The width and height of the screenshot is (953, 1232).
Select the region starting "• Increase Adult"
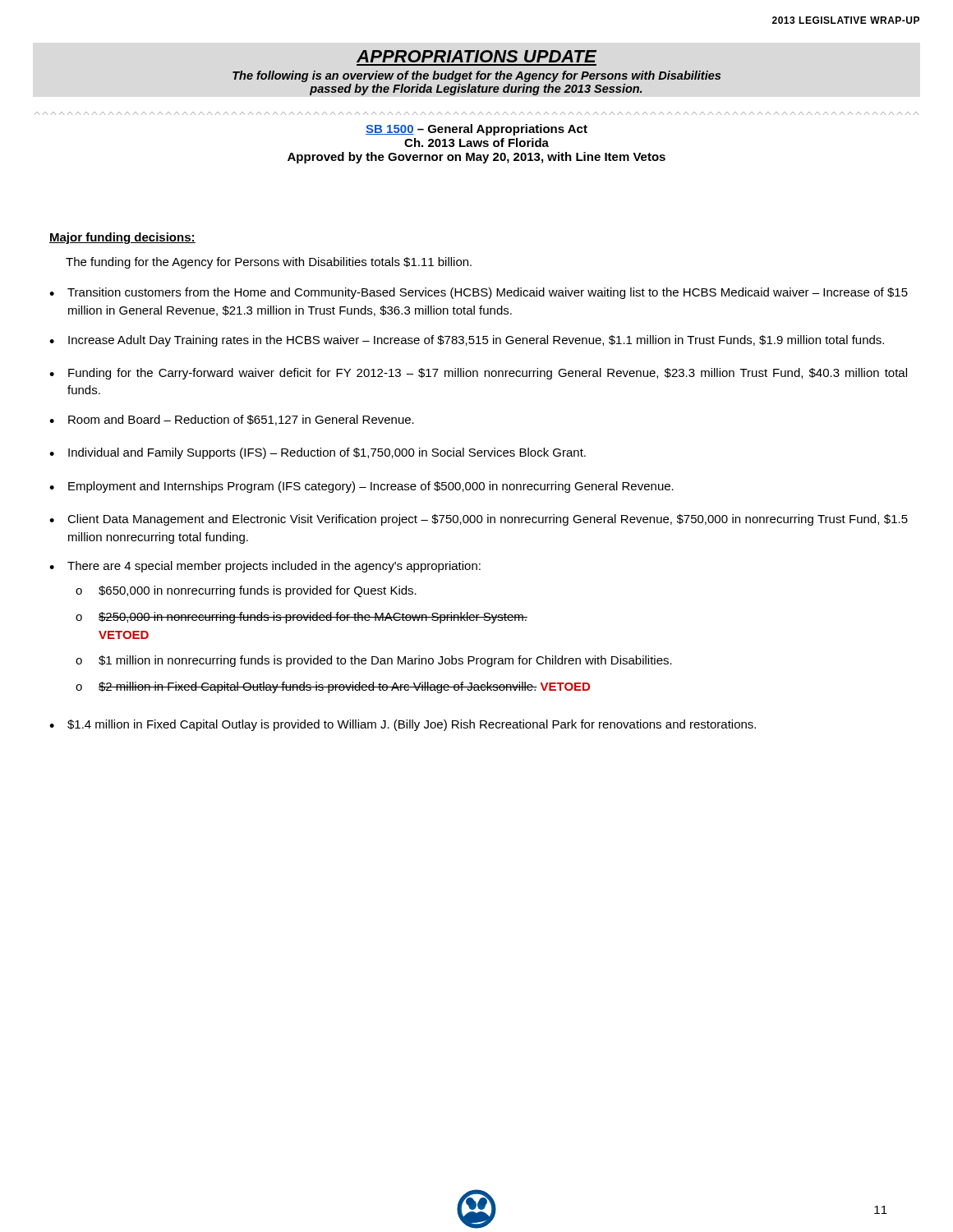[x=467, y=341]
